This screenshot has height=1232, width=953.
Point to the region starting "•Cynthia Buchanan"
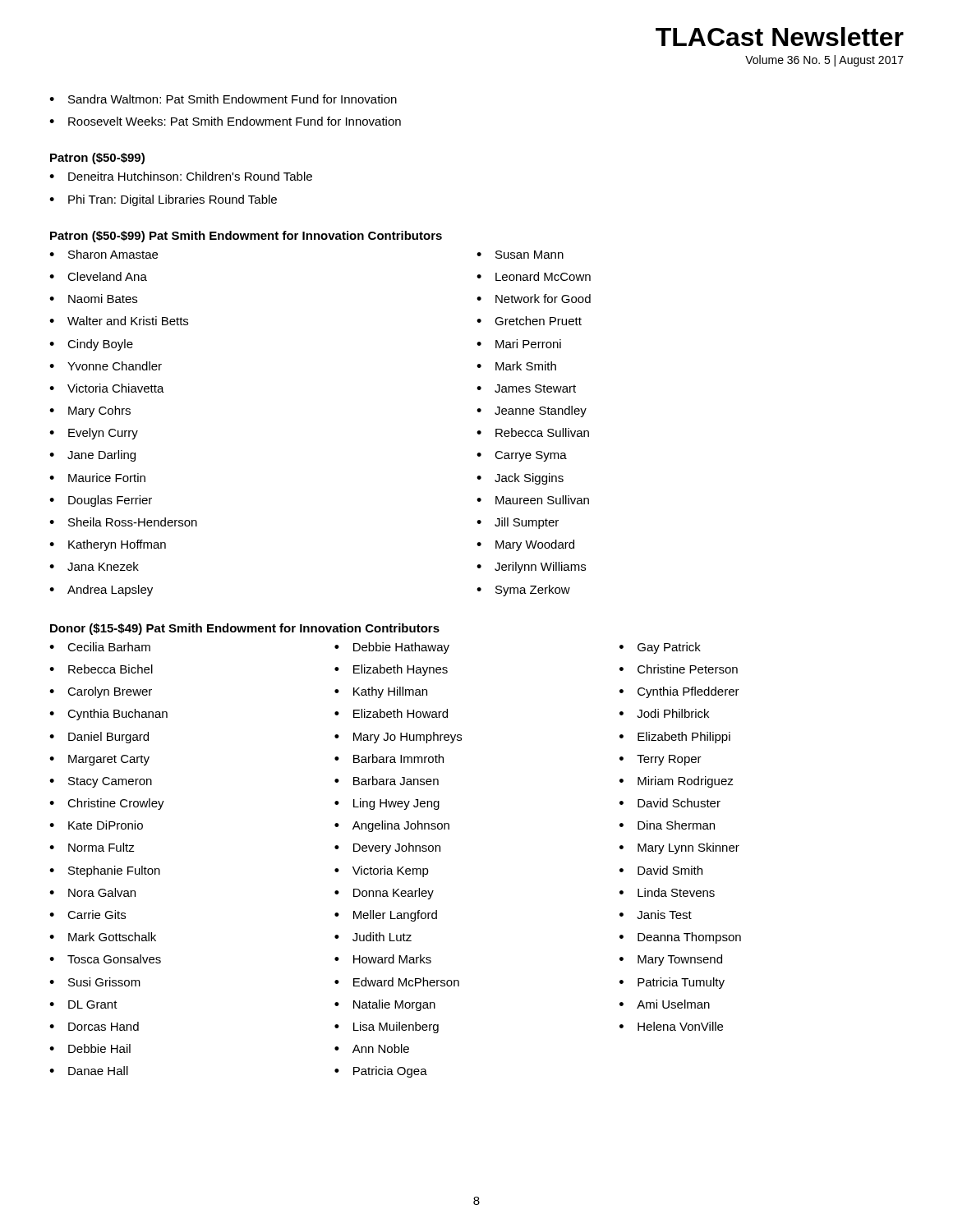(109, 715)
